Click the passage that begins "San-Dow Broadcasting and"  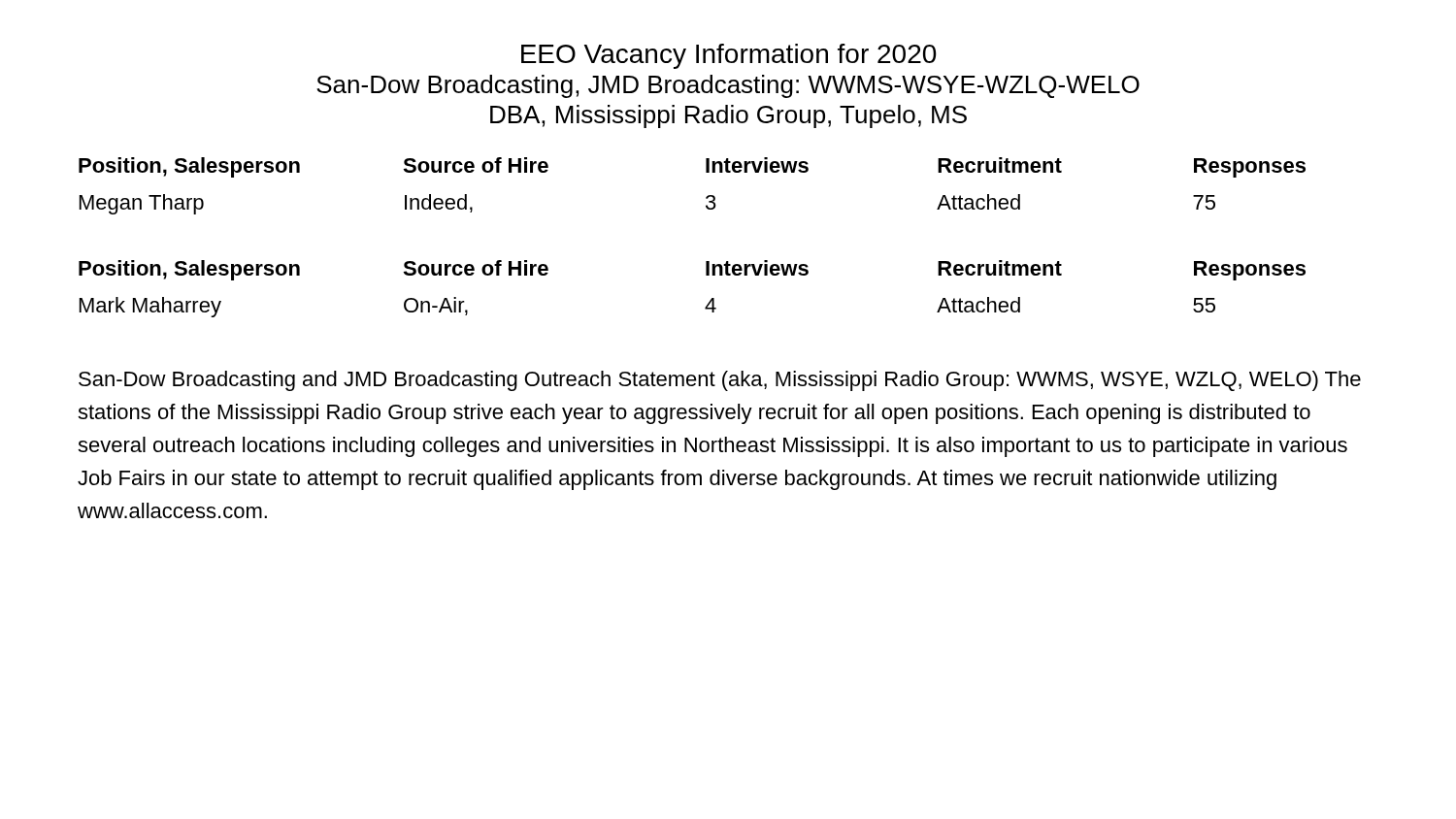click(719, 445)
